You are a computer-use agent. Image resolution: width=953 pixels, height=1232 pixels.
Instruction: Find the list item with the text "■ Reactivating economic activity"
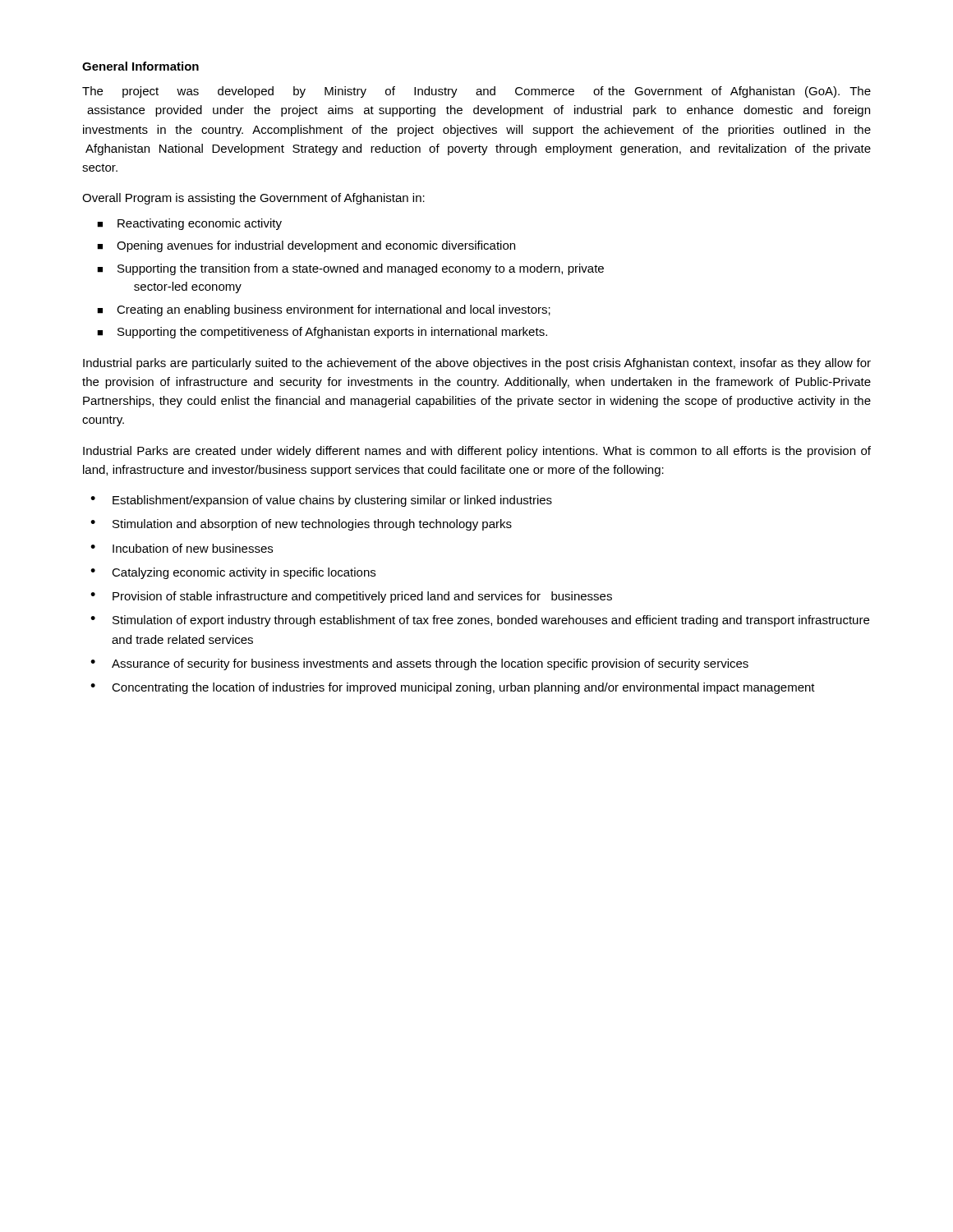189,223
